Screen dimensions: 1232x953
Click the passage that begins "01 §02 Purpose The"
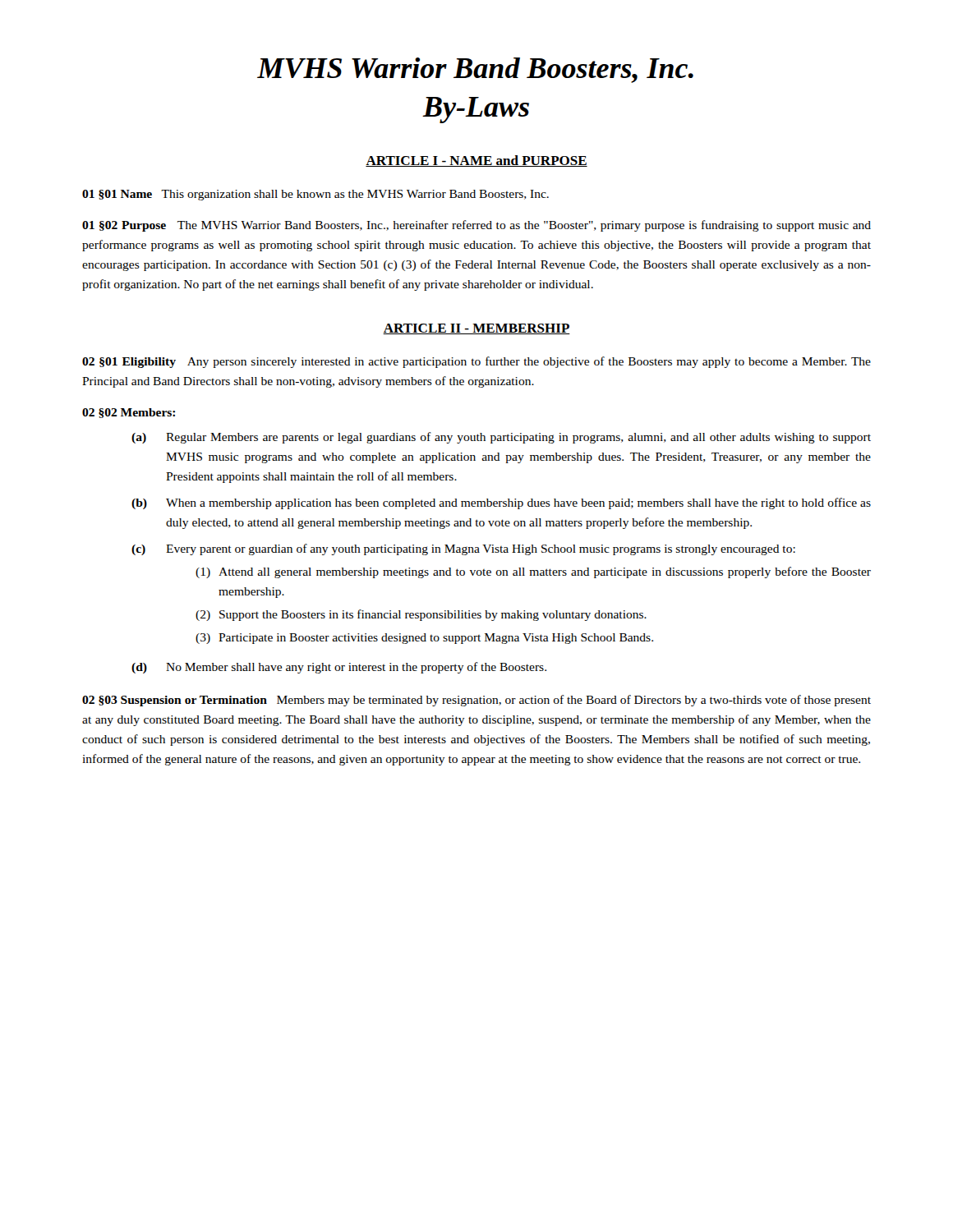476,254
